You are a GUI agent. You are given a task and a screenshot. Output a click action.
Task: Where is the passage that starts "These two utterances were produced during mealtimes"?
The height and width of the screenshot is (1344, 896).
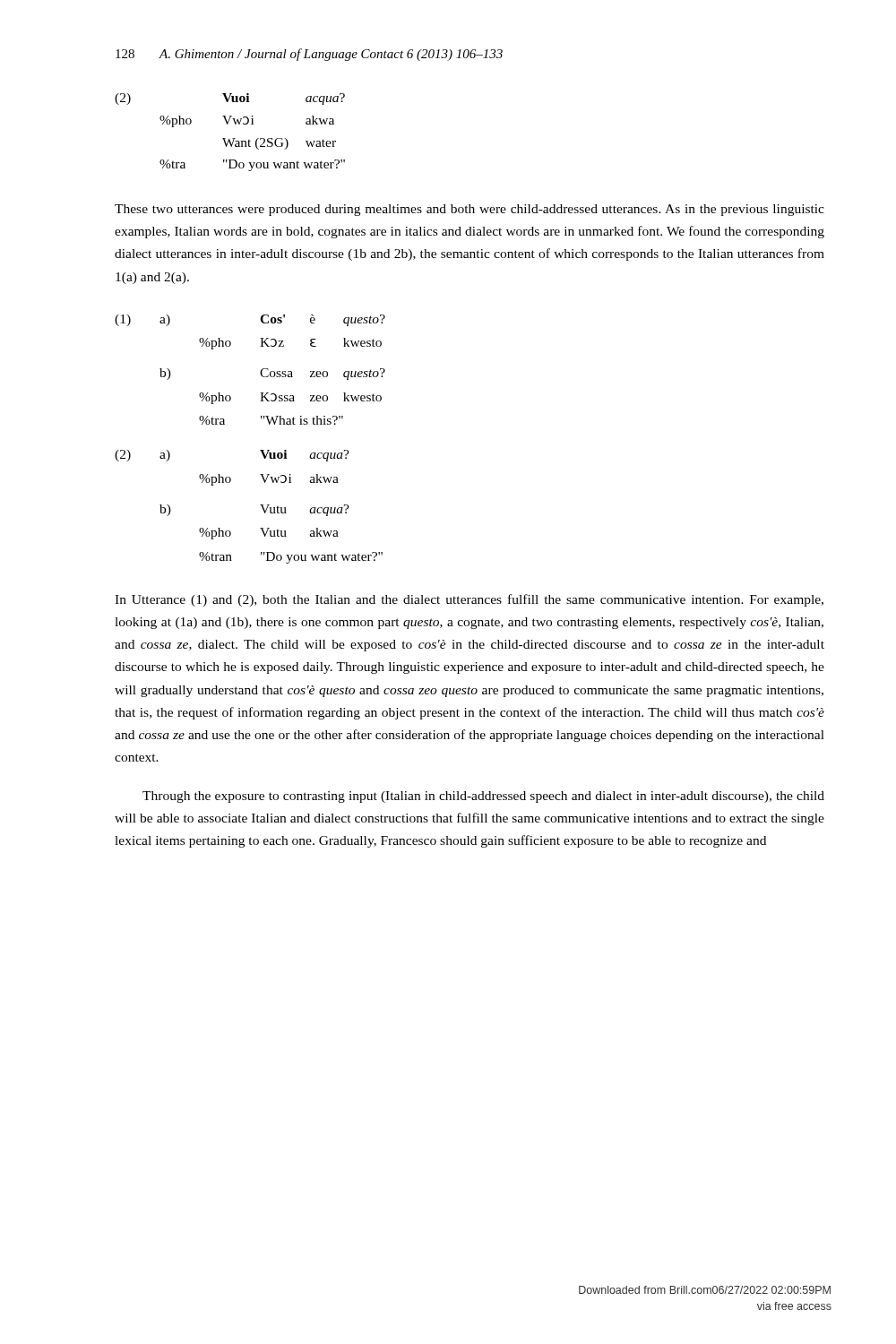point(470,242)
